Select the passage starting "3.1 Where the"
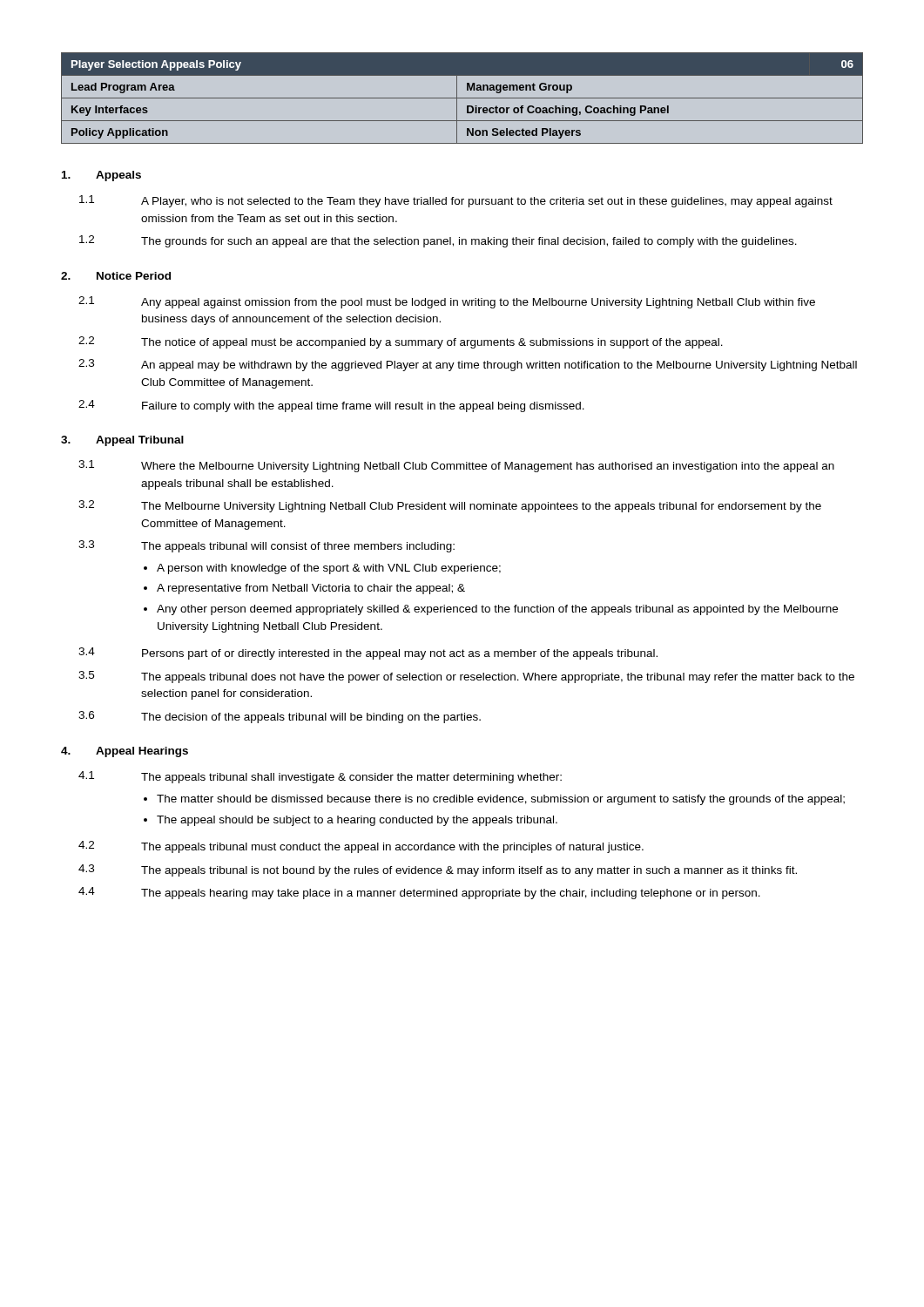The width and height of the screenshot is (924, 1307). click(462, 475)
